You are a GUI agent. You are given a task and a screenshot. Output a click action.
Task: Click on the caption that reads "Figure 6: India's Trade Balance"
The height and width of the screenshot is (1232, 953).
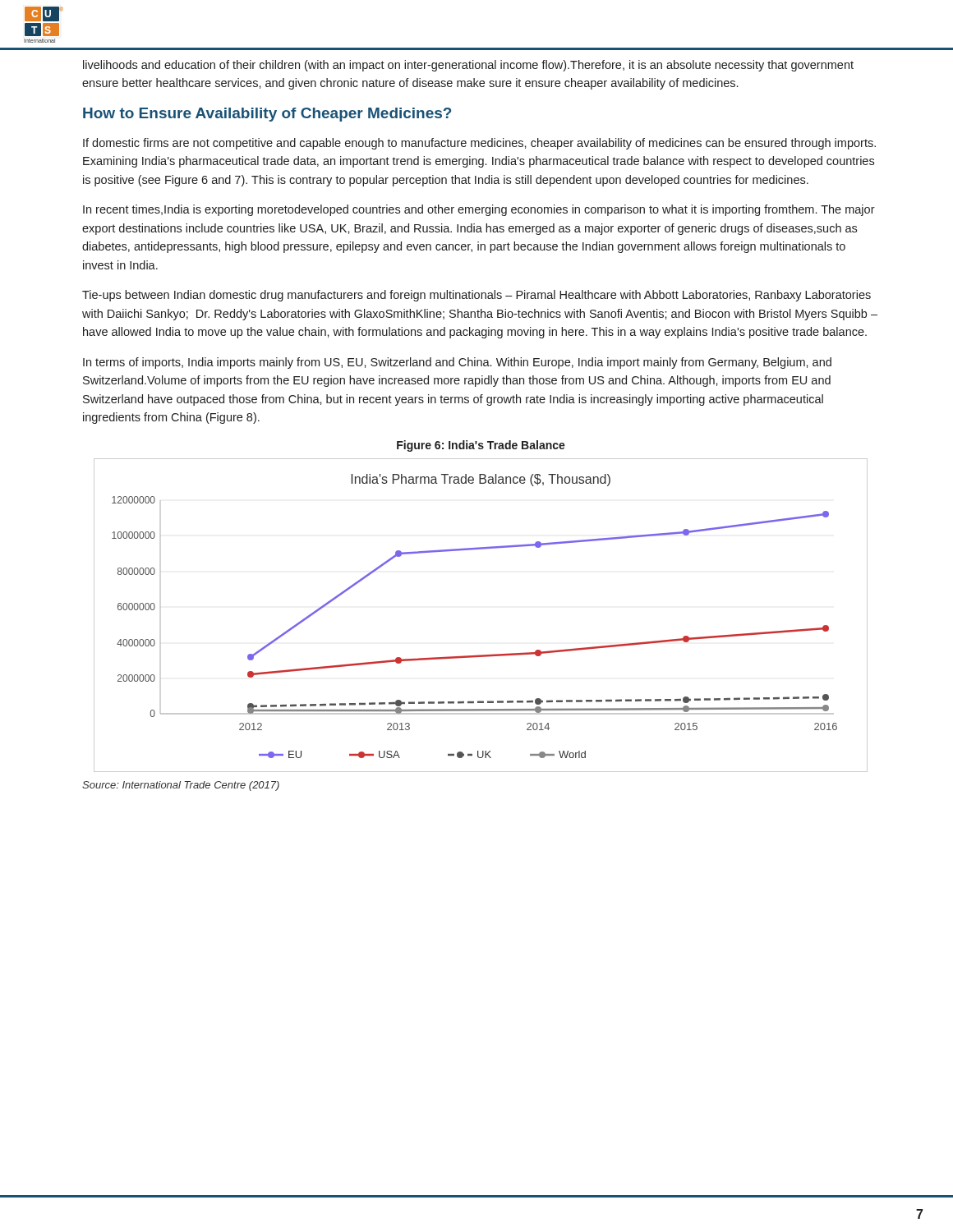click(x=481, y=445)
